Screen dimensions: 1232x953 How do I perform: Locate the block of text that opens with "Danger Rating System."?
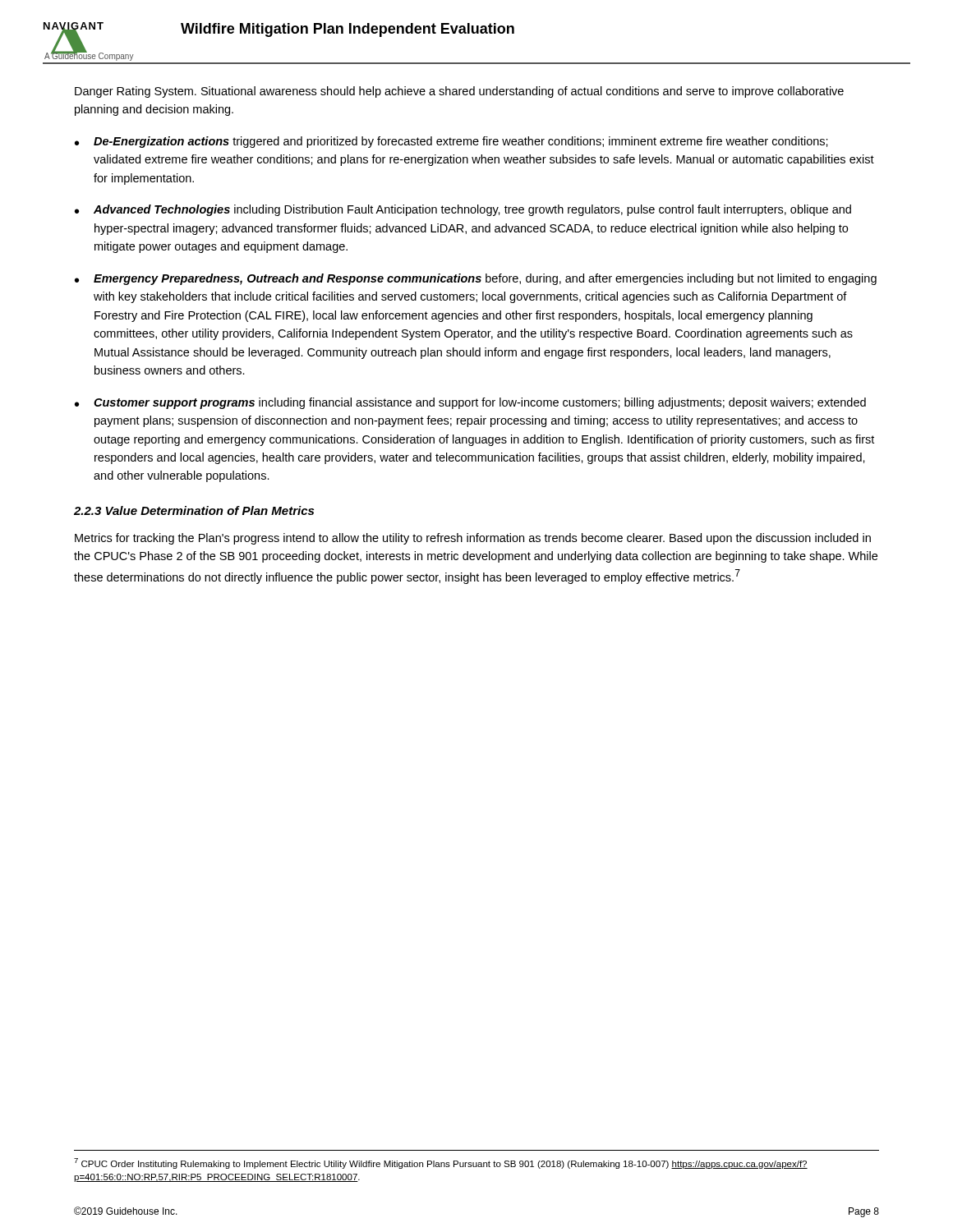pos(459,100)
